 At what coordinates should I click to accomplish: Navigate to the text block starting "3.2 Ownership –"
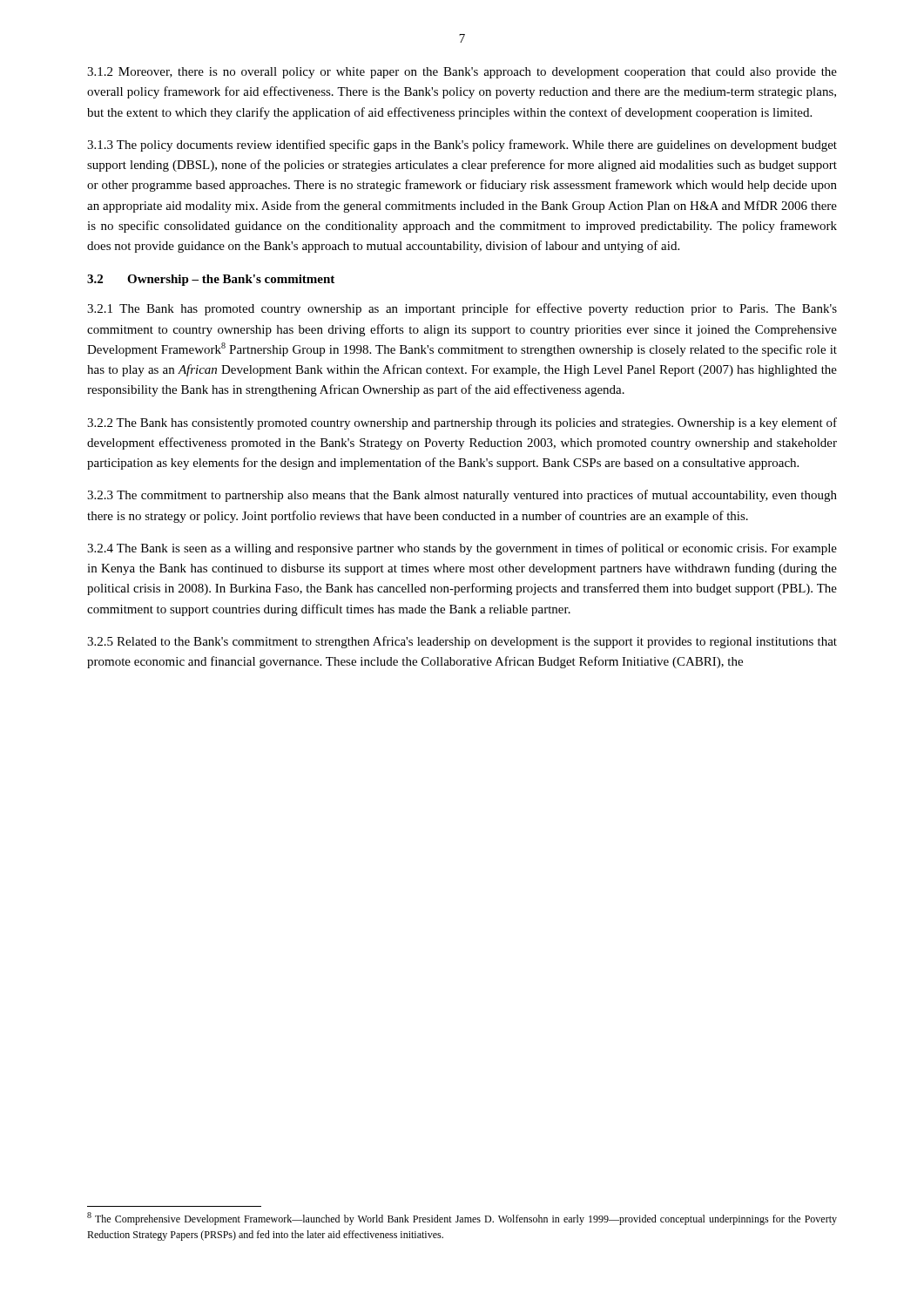(211, 280)
